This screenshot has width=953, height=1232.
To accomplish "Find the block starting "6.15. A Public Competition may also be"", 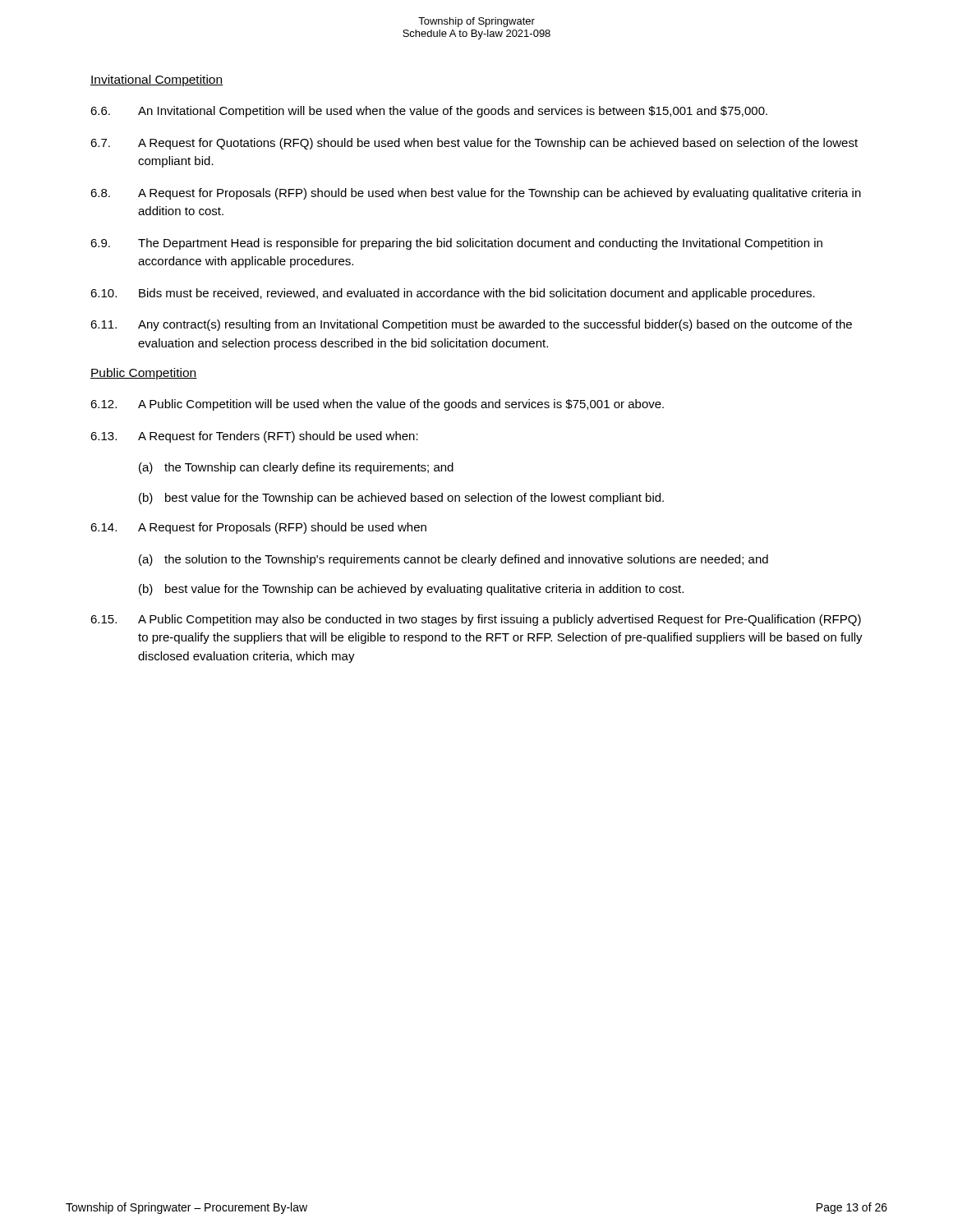I will [476, 638].
